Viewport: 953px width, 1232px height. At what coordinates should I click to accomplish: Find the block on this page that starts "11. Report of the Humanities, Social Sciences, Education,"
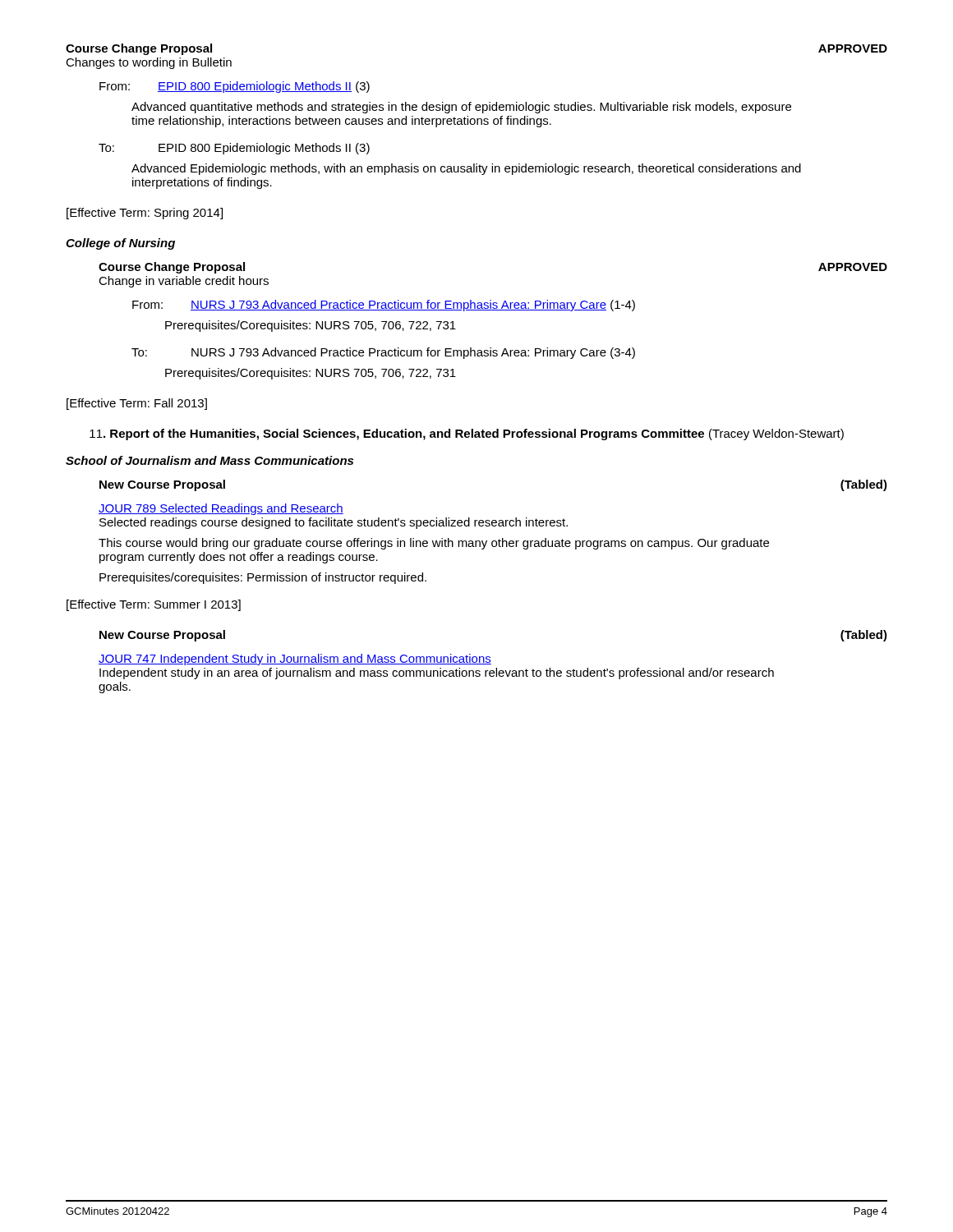463,433
